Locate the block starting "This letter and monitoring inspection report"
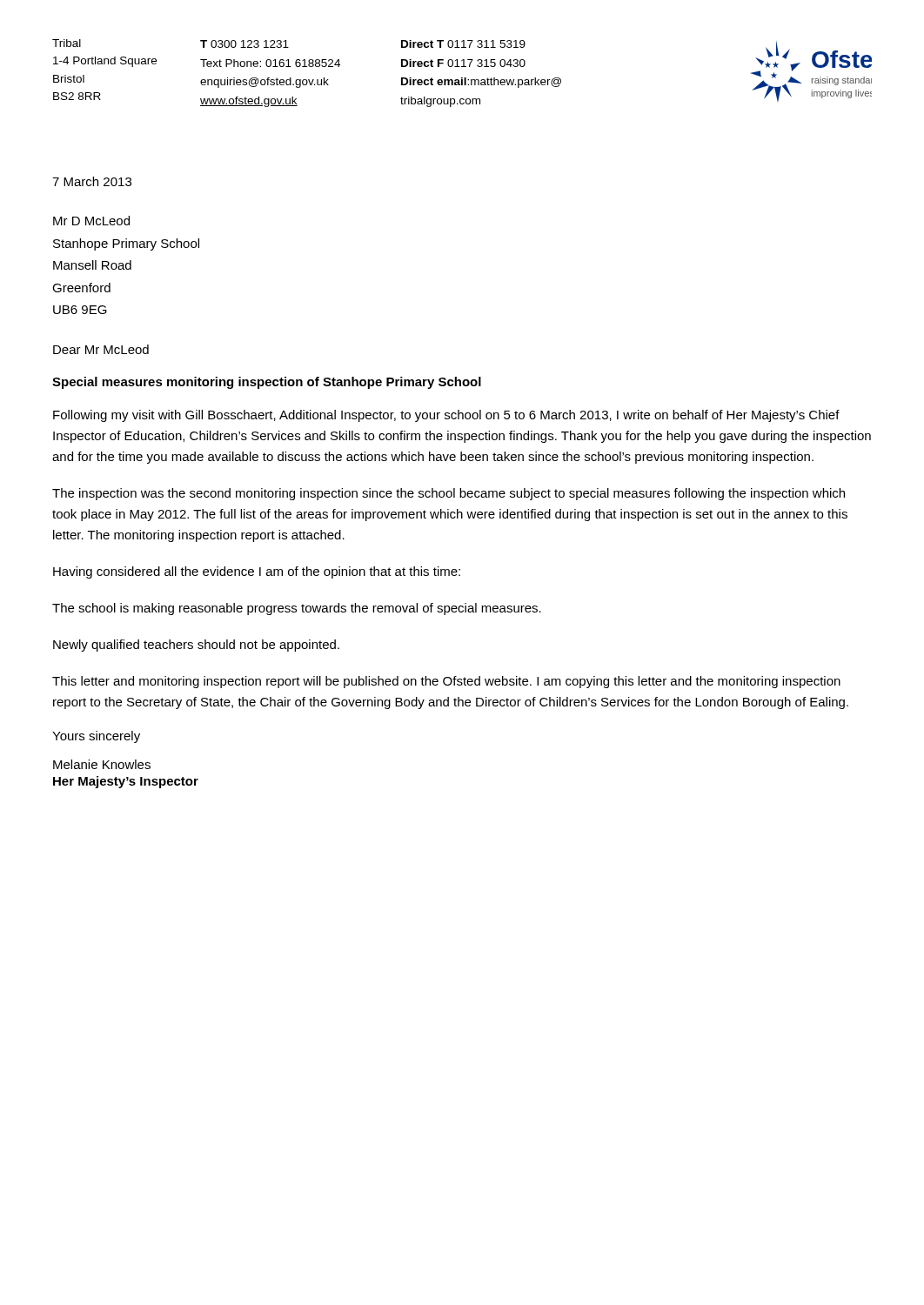 [x=451, y=691]
